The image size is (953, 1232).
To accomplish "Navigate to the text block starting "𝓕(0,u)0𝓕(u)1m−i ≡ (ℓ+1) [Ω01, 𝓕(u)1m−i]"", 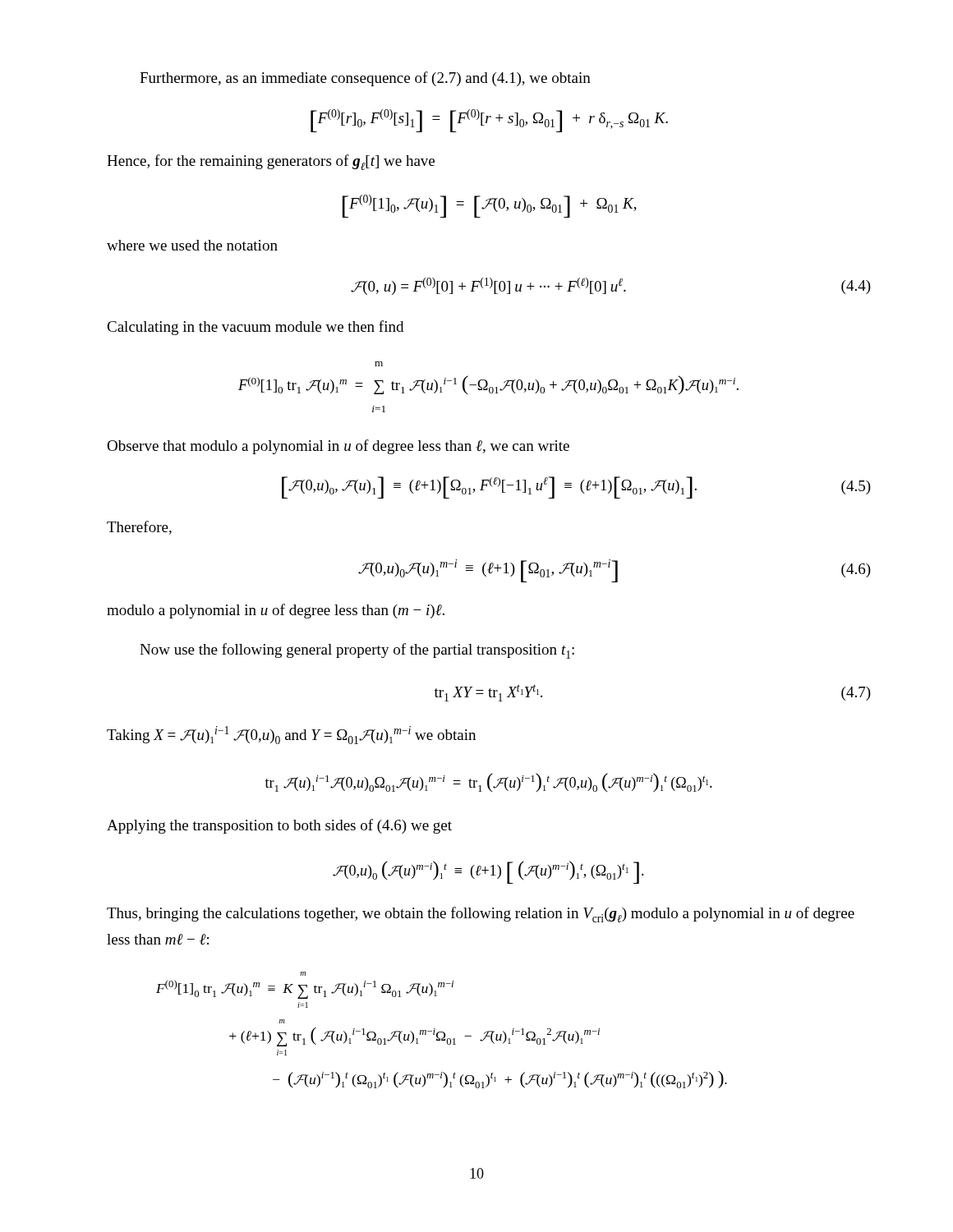I will [614, 569].
